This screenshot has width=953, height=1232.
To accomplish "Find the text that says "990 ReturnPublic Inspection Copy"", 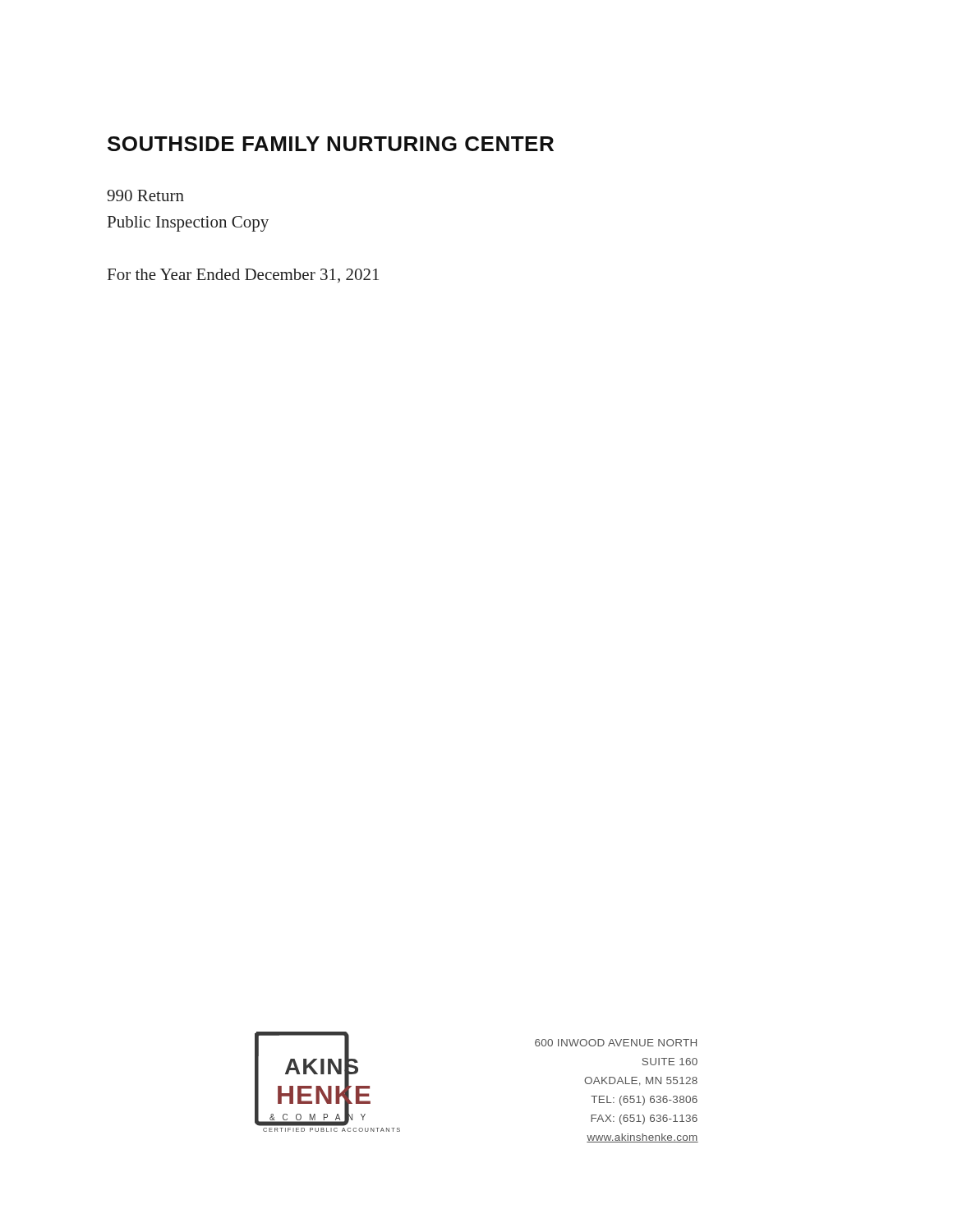I will (145, 195).
